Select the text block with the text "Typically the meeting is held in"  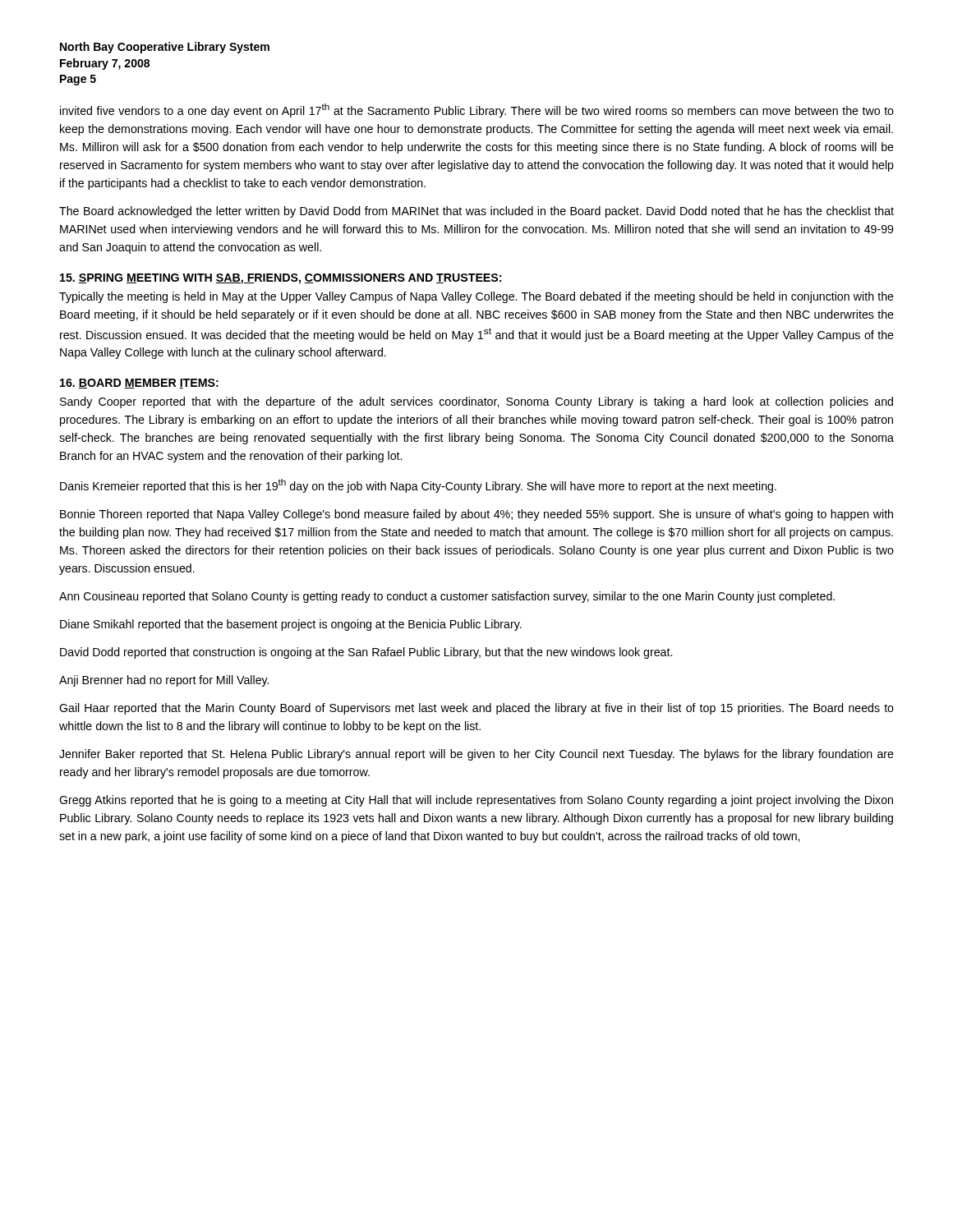tap(476, 324)
